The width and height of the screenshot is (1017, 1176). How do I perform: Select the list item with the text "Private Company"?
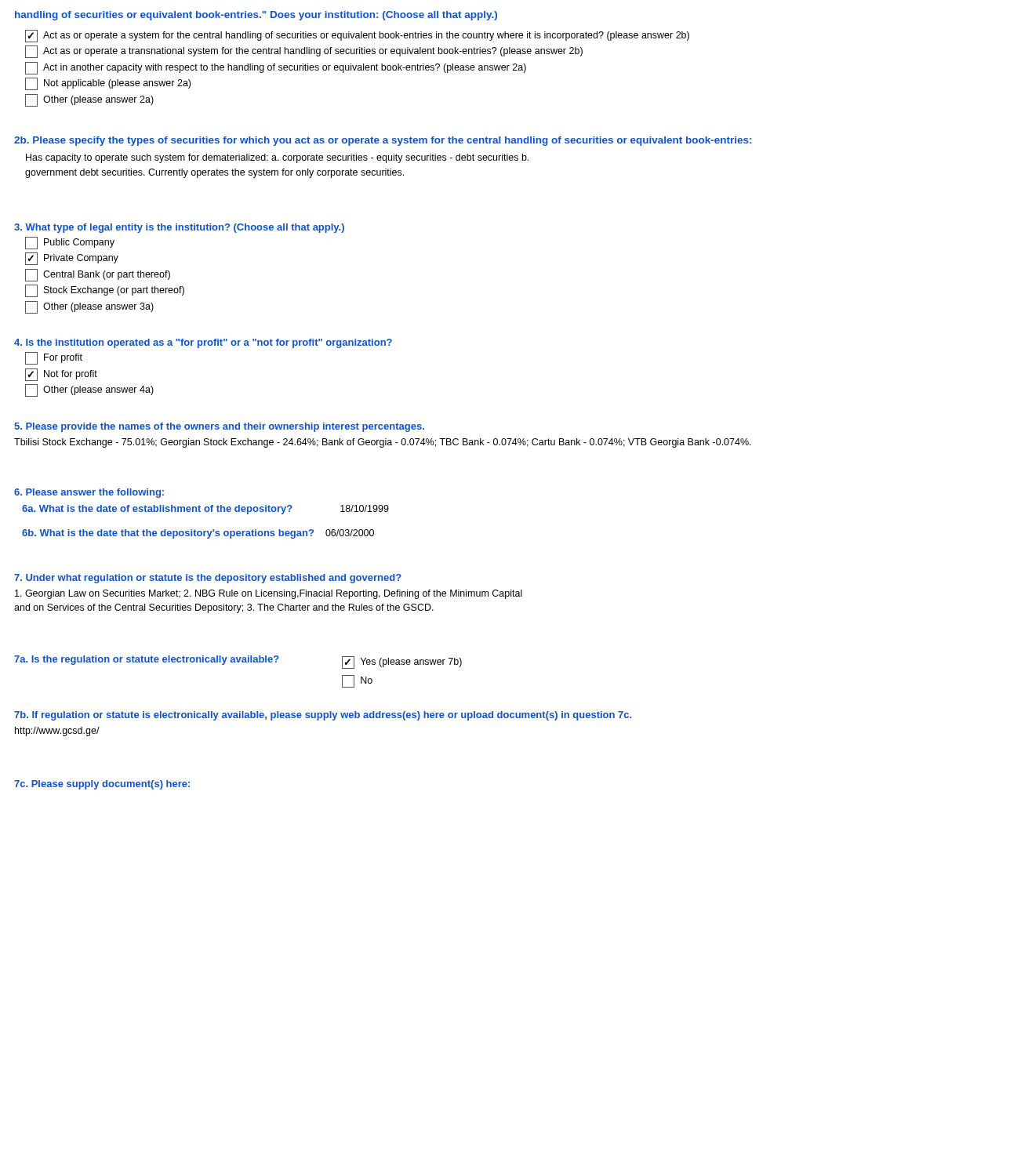tap(72, 259)
